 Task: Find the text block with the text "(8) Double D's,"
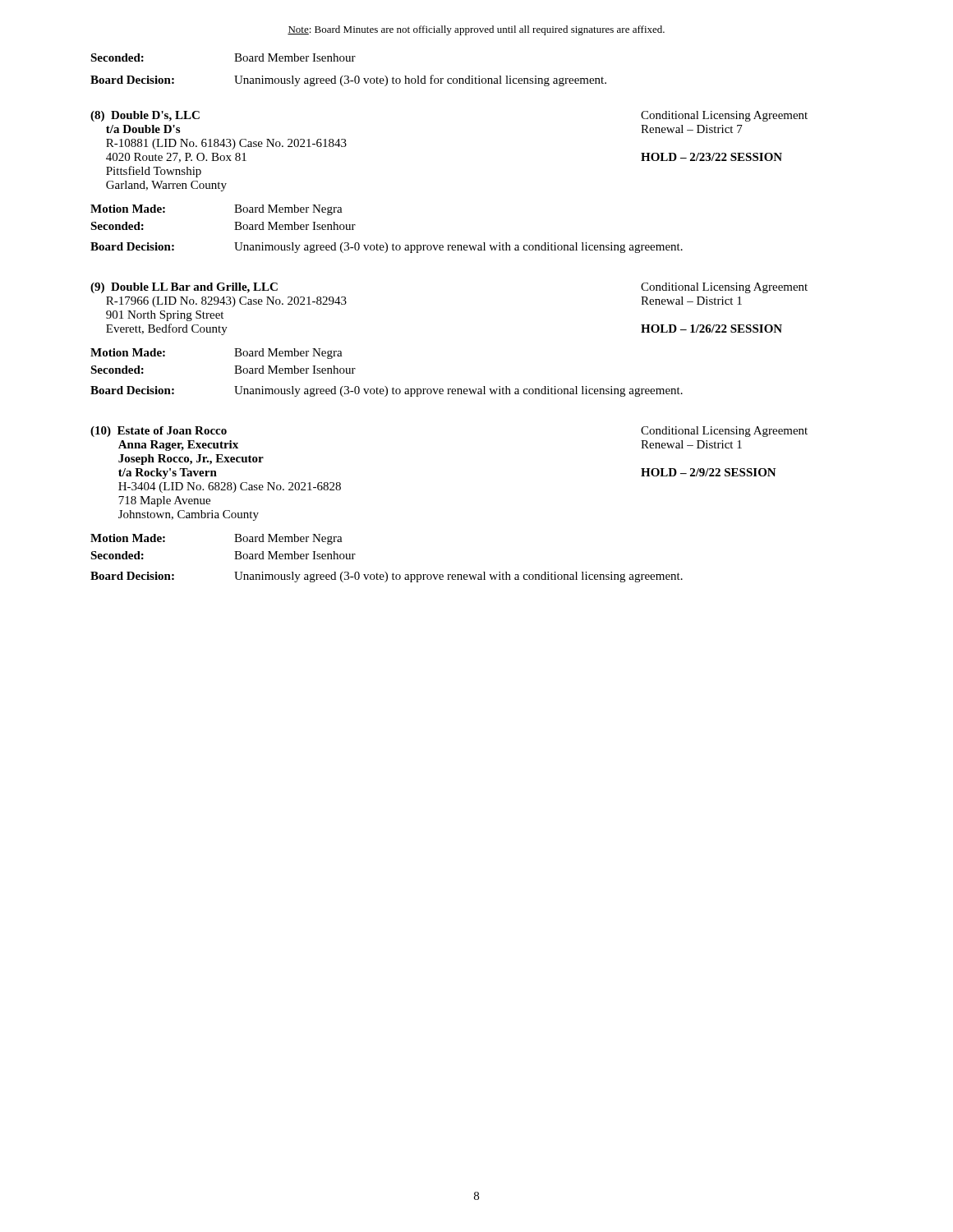tap(141, 116)
